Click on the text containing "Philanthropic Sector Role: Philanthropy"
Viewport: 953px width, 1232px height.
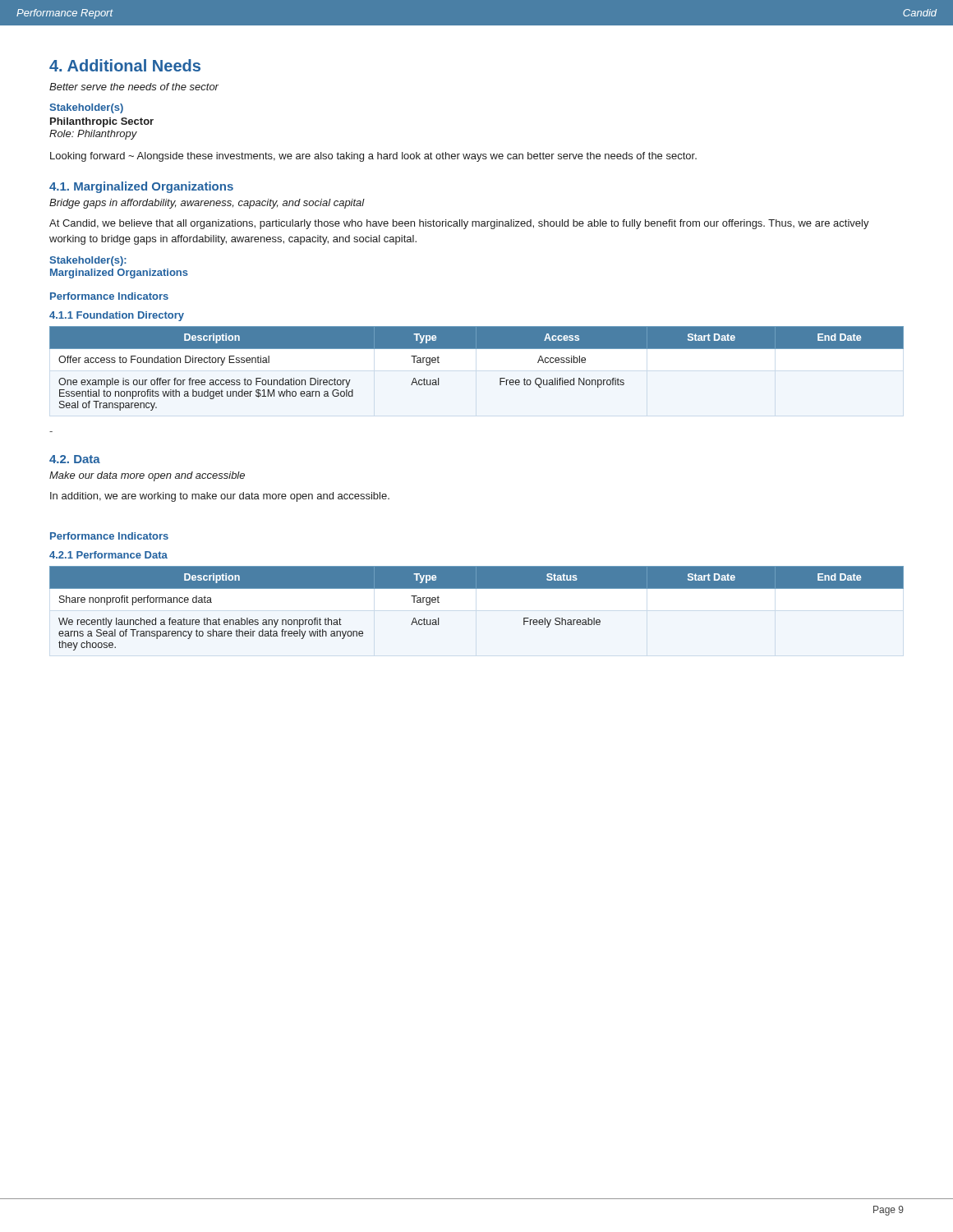tap(101, 127)
